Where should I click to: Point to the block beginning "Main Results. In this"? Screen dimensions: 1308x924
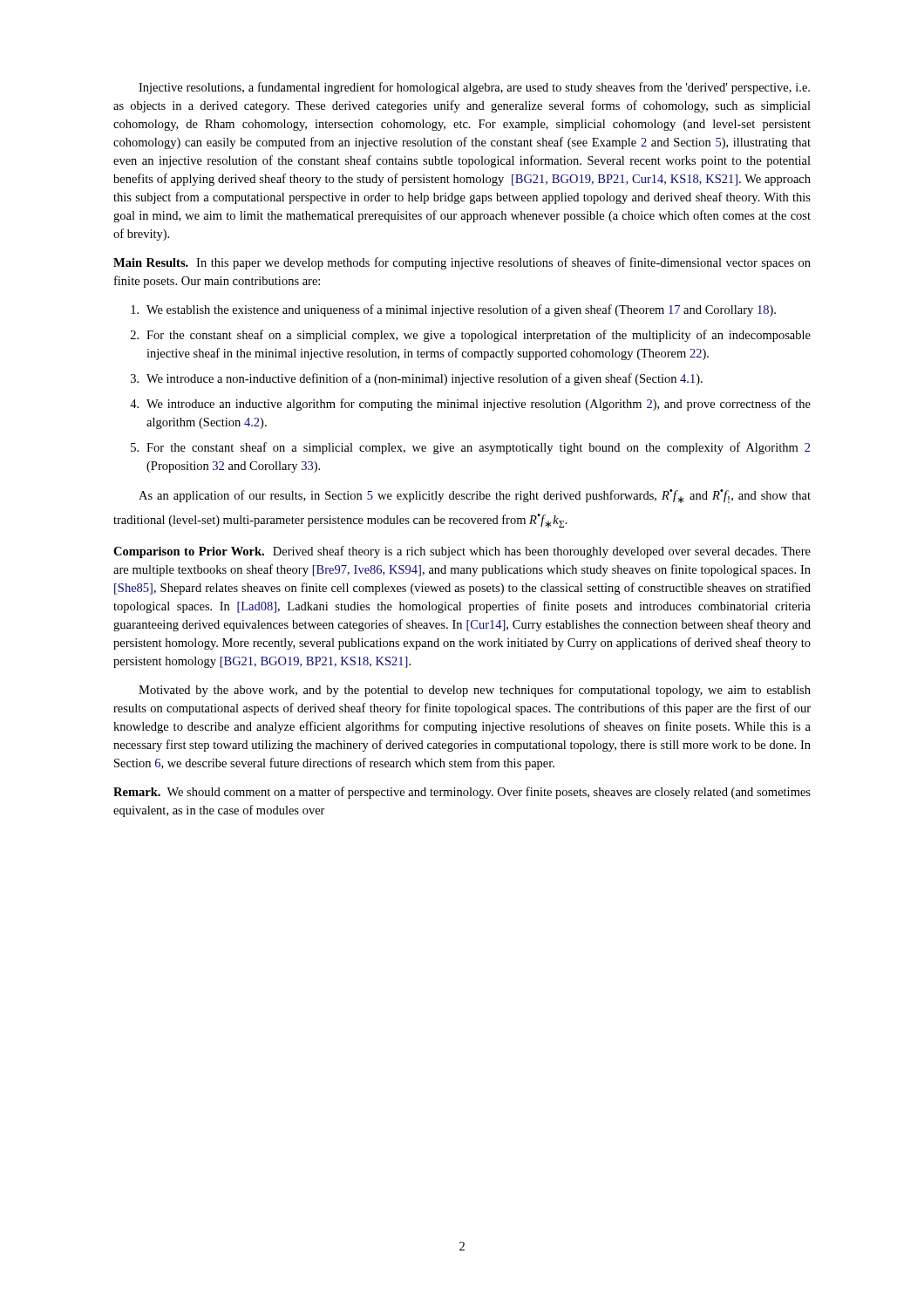coord(462,272)
